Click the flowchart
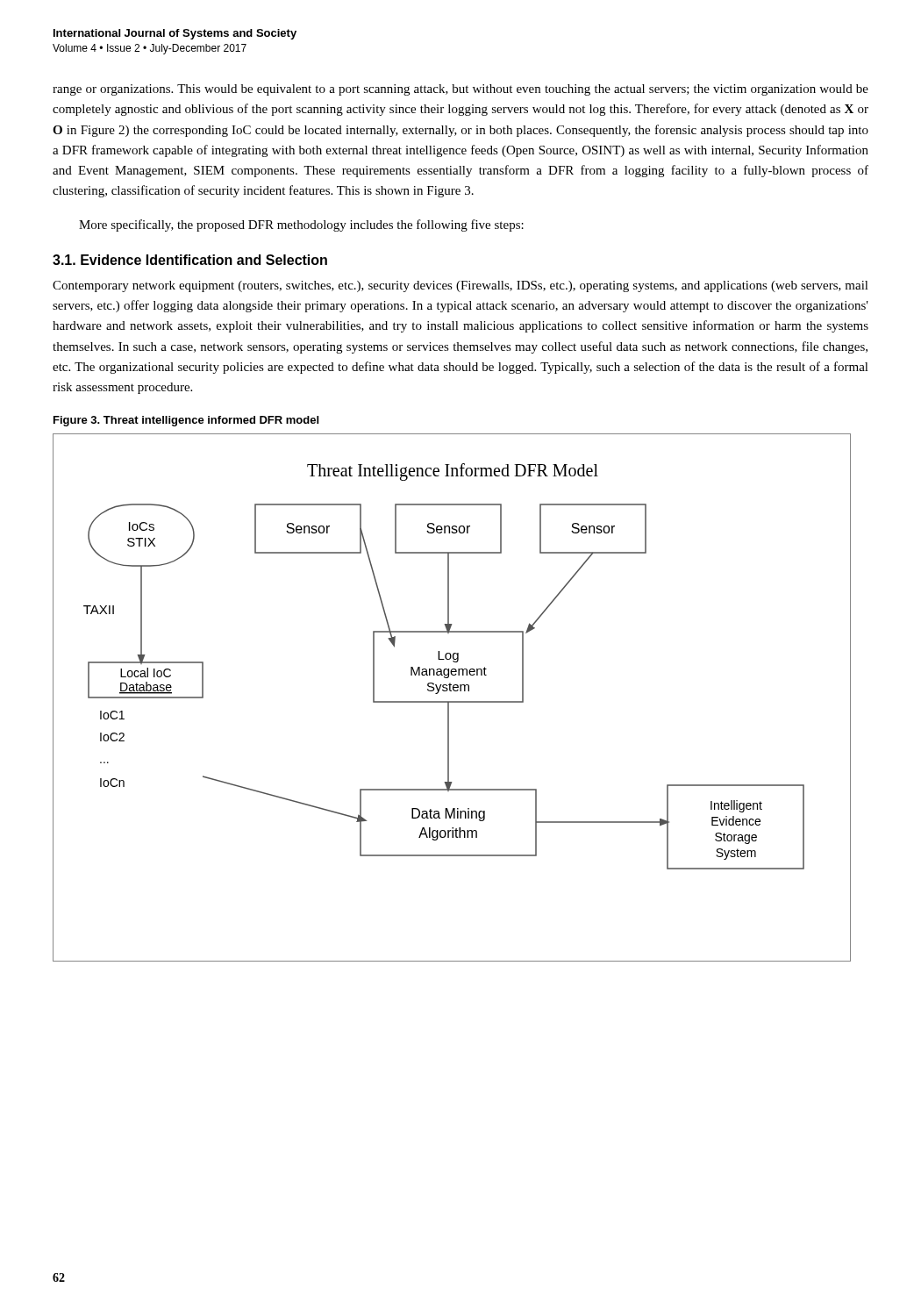Viewport: 921px width, 1316px height. 460,698
